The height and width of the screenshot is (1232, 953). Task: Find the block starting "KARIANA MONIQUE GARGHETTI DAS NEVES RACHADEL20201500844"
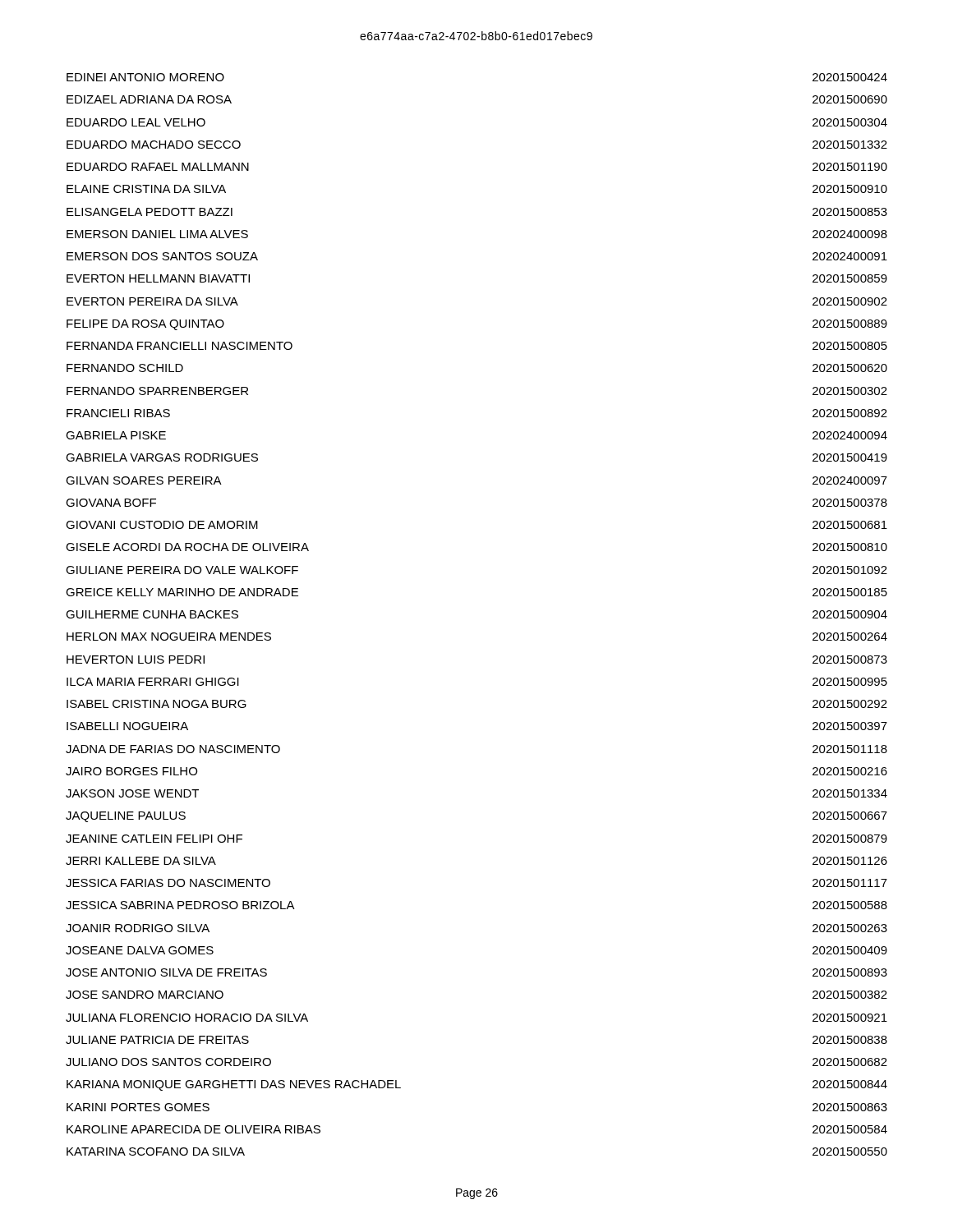click(226, 1085)
